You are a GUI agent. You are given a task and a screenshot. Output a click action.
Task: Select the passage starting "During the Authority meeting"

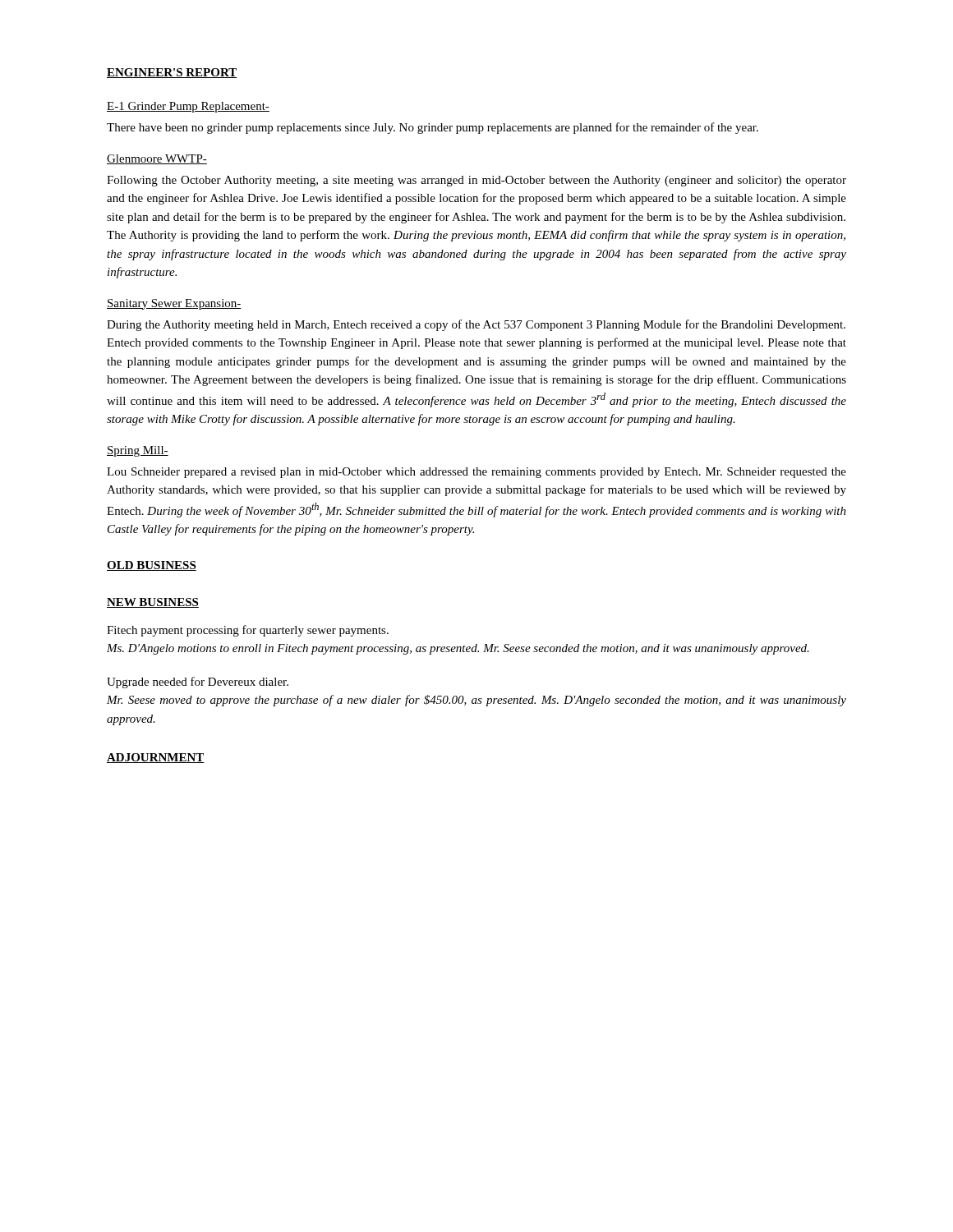click(476, 372)
